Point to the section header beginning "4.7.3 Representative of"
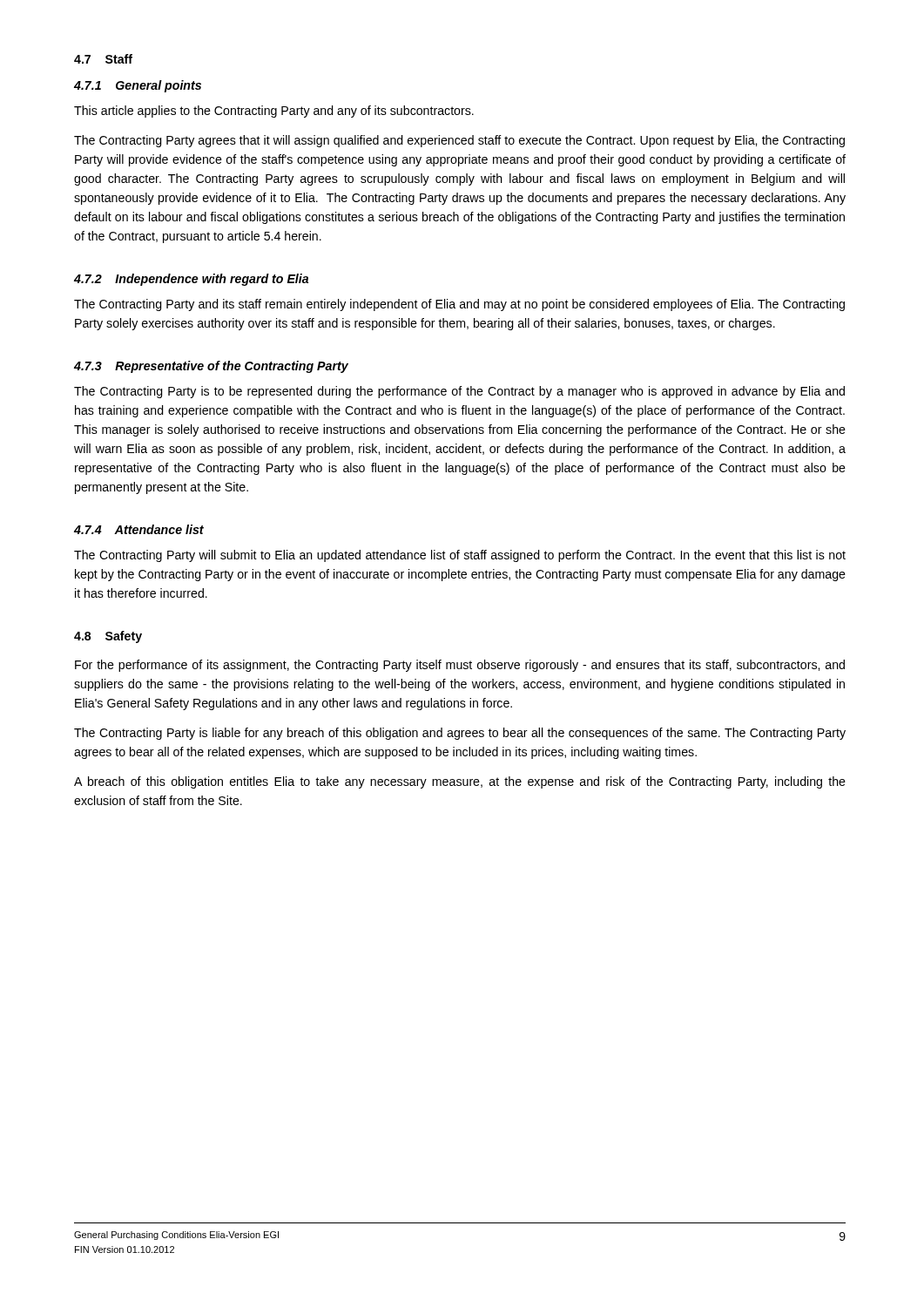Screen dimensions: 1307x924 [x=211, y=366]
